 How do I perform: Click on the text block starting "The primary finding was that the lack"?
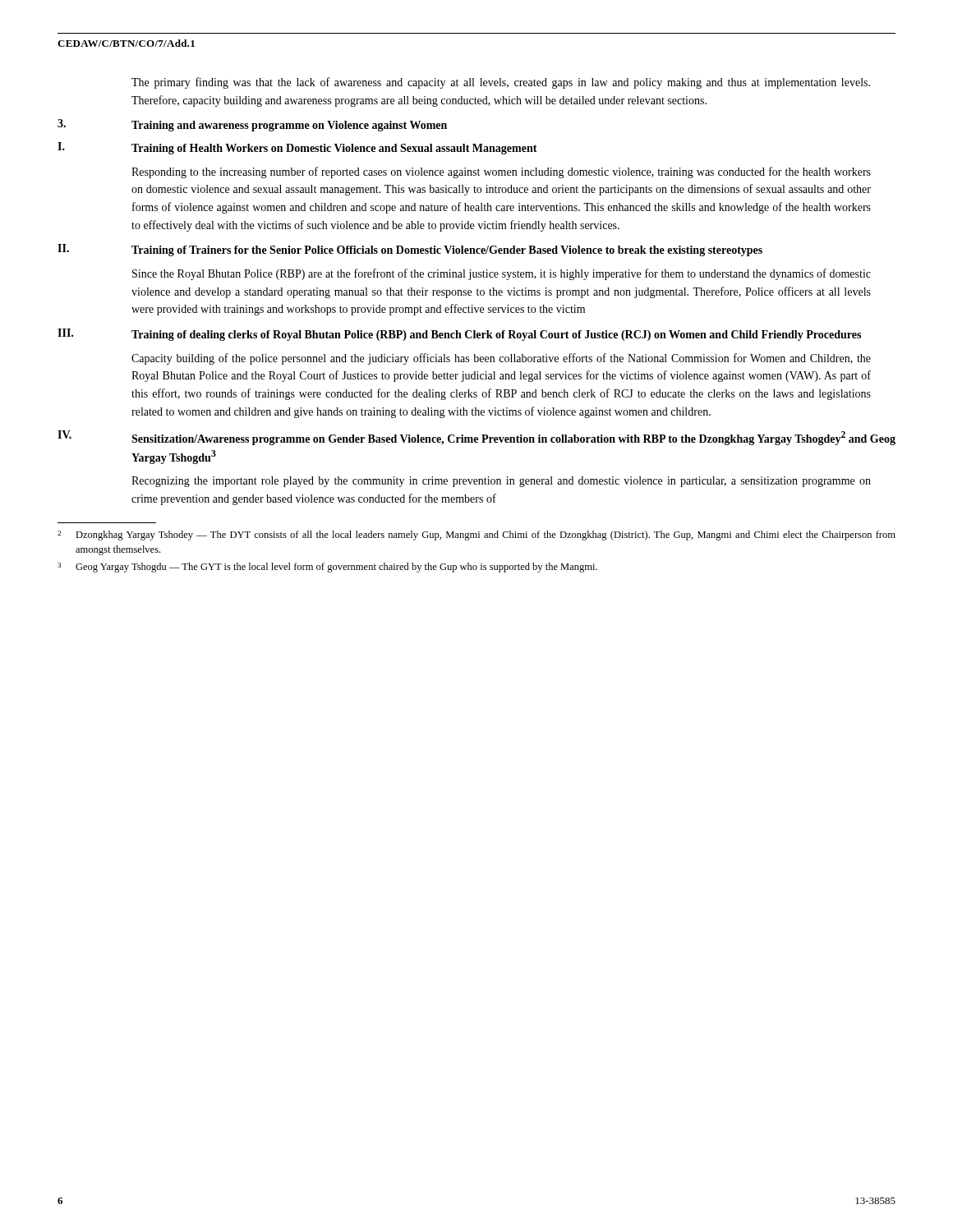[x=501, y=91]
